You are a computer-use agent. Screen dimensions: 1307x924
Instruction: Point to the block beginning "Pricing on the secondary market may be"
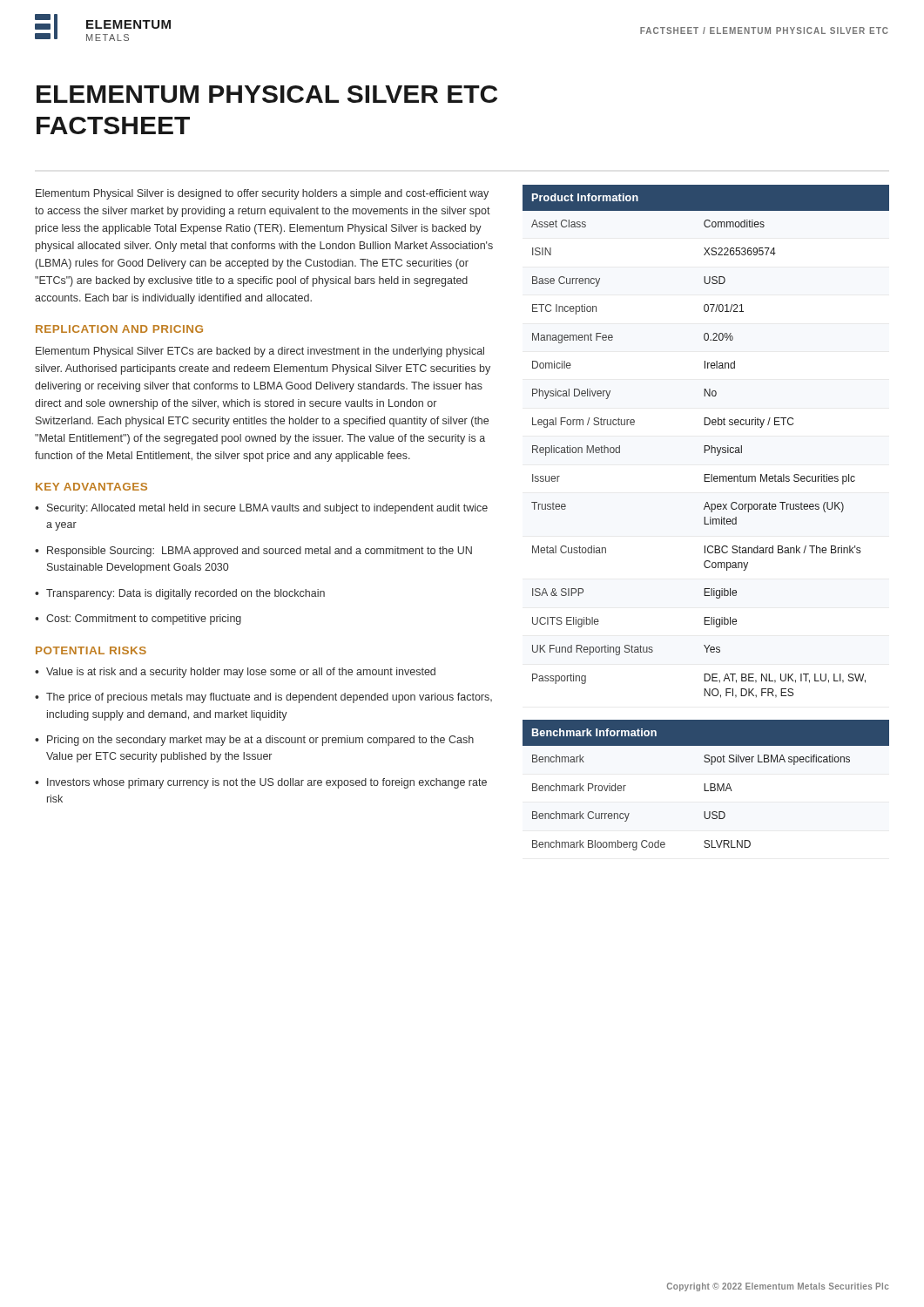(260, 748)
